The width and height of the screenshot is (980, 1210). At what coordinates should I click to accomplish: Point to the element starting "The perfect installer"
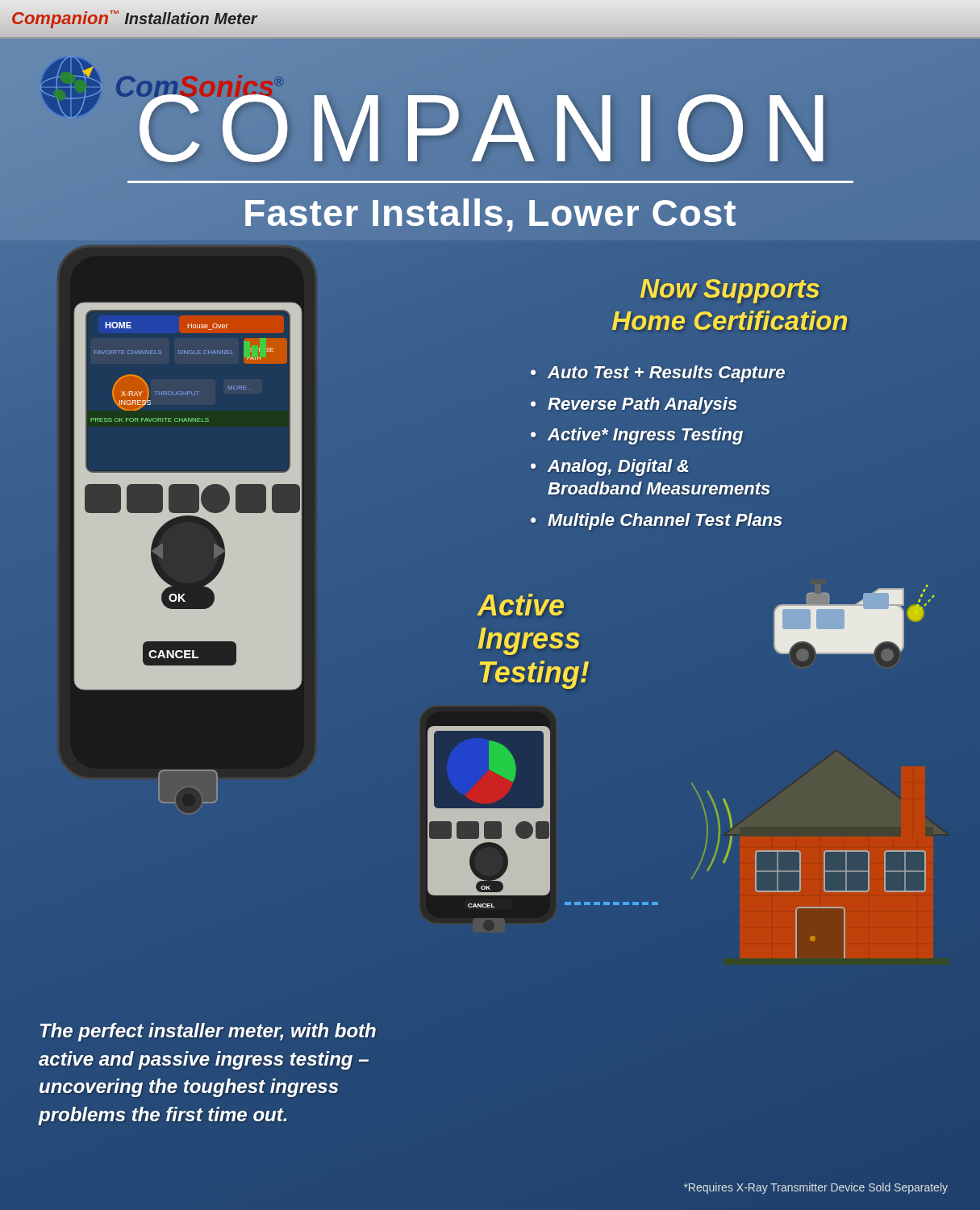[x=208, y=1073]
